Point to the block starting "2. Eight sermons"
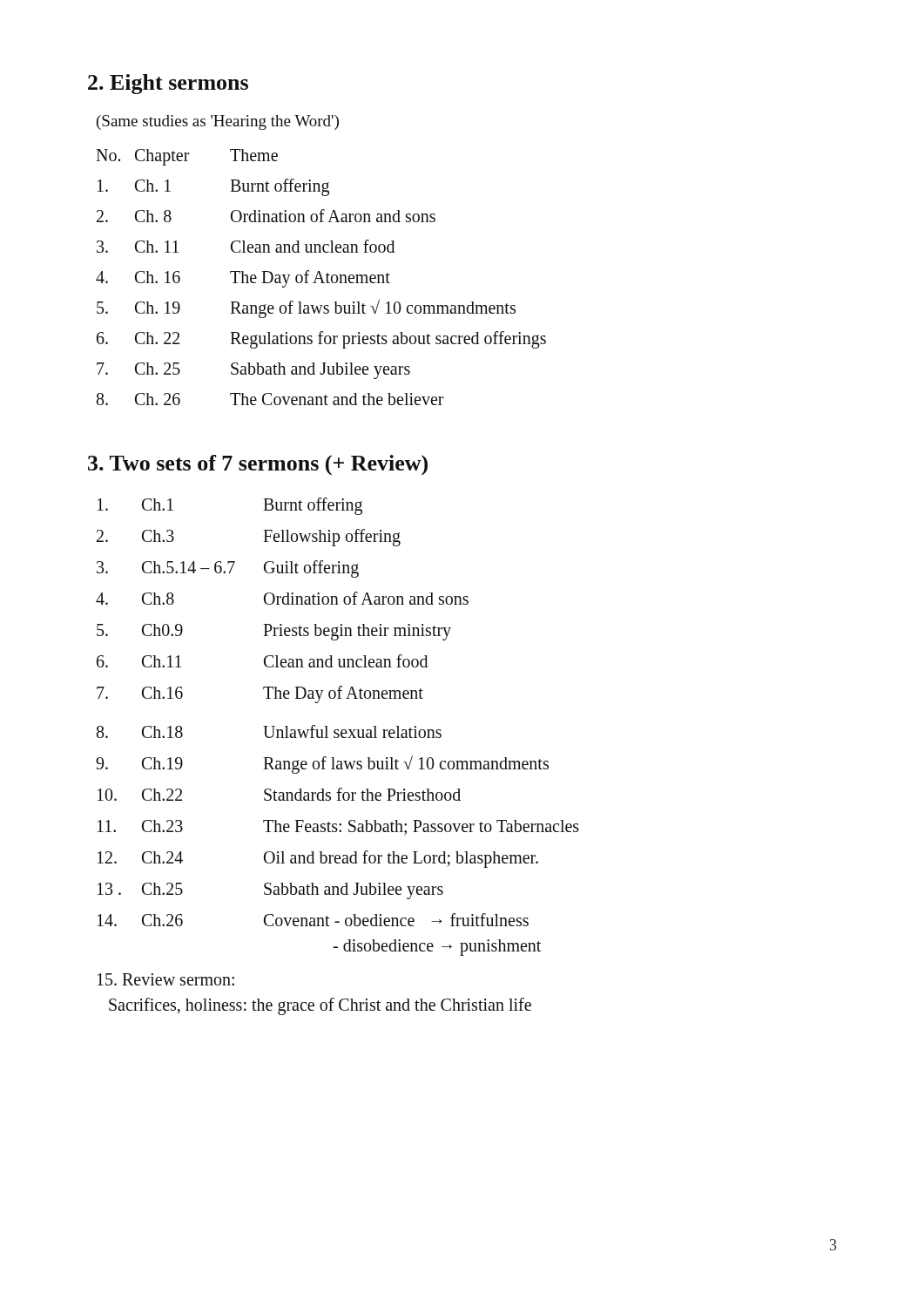 point(168,82)
